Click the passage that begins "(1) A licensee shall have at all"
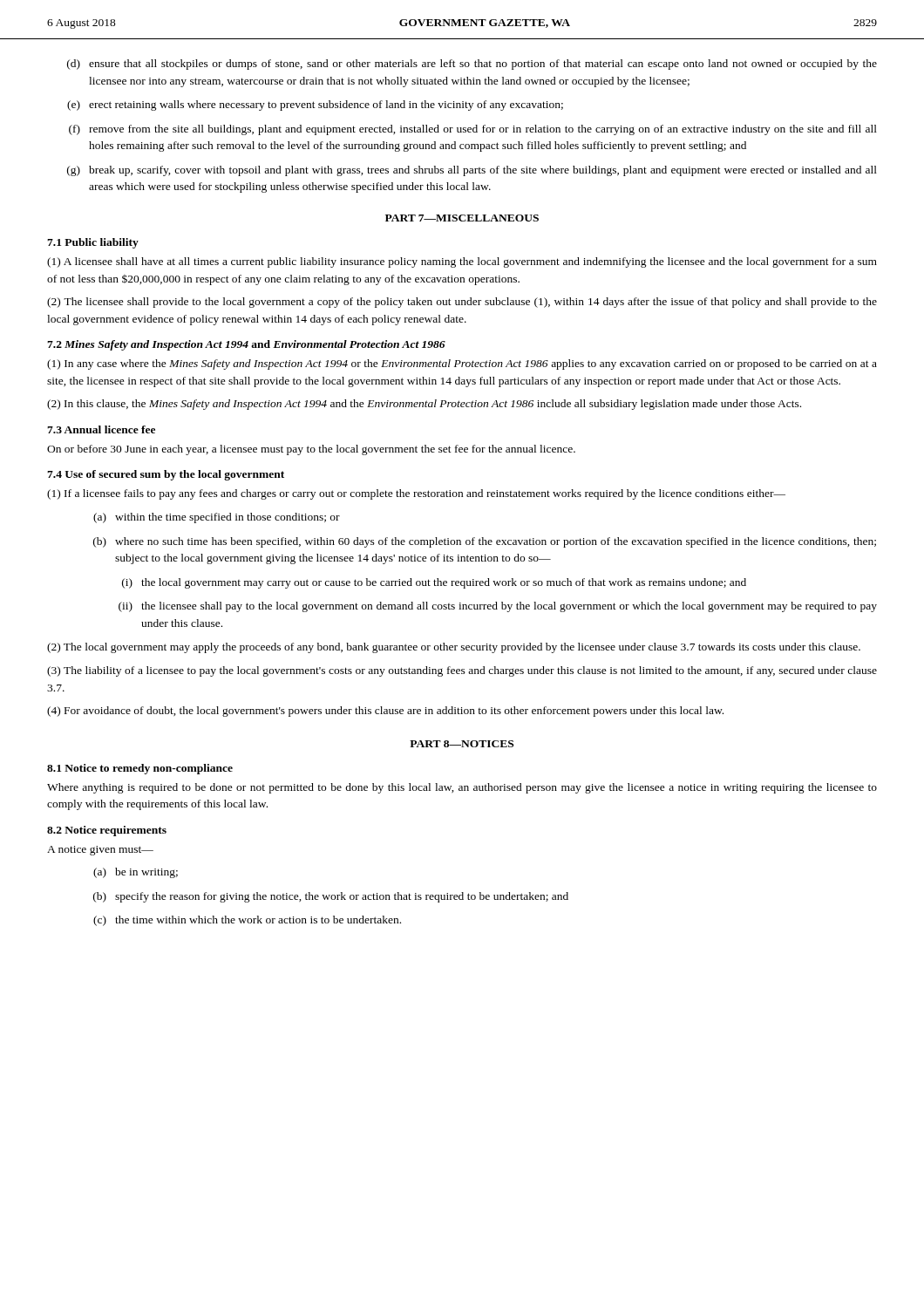This screenshot has height=1308, width=924. tap(462, 270)
